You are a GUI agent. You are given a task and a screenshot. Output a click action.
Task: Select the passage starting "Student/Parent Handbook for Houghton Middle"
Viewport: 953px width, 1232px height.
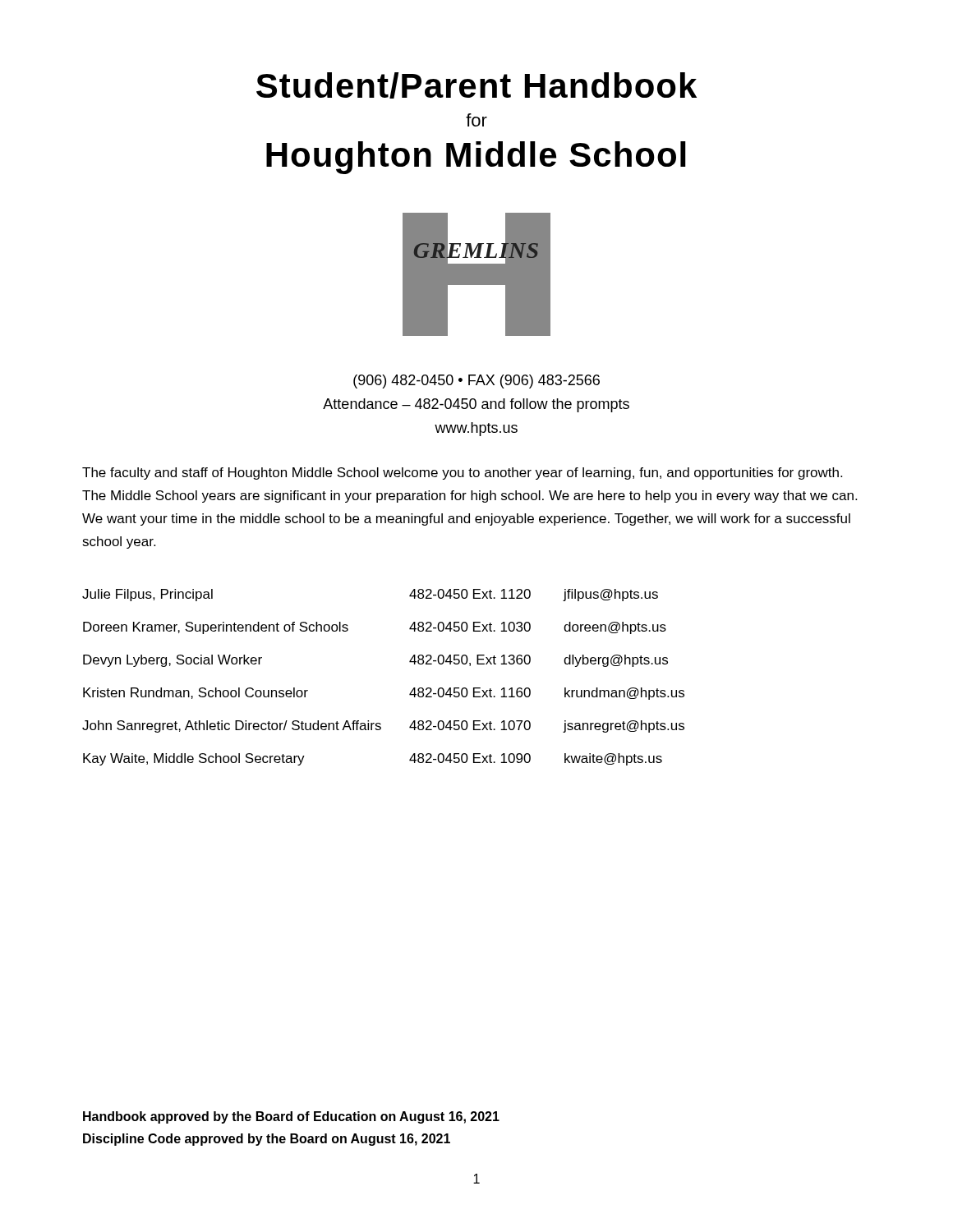click(x=476, y=121)
